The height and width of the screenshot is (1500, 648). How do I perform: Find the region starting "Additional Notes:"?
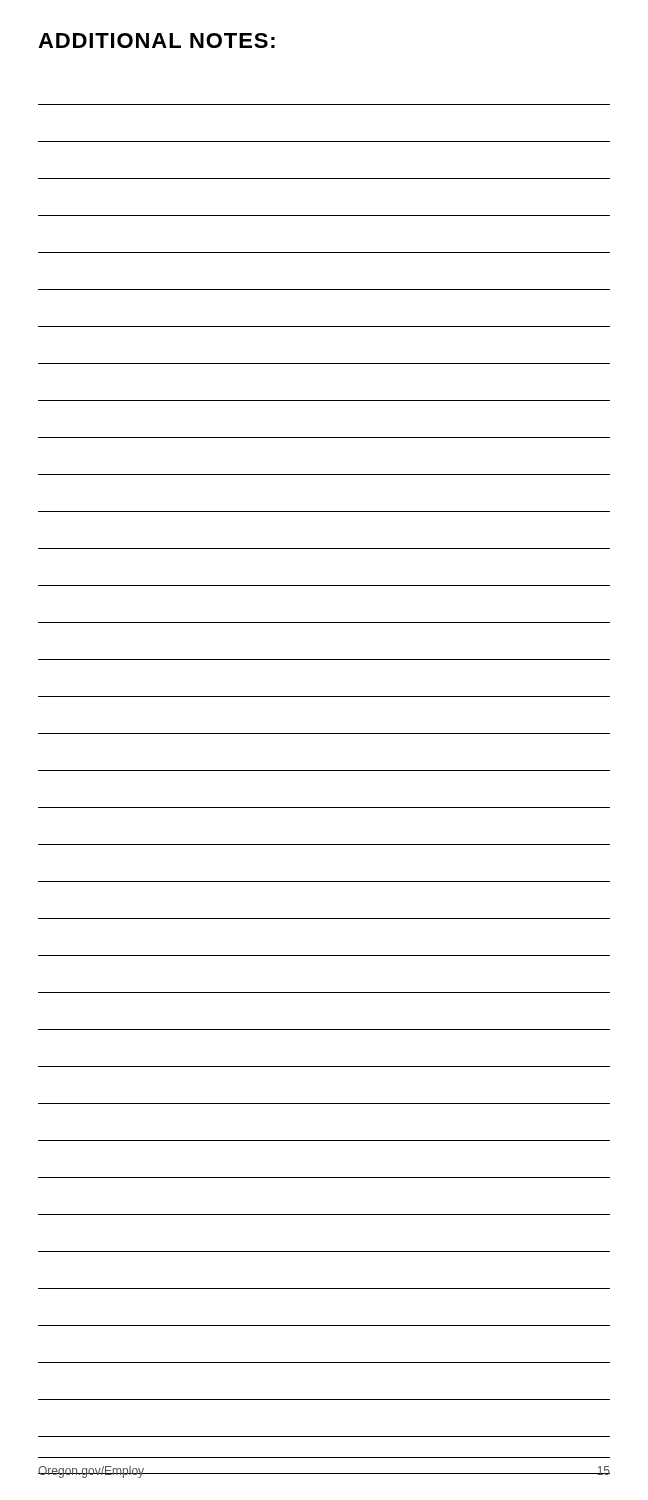[x=158, y=40]
